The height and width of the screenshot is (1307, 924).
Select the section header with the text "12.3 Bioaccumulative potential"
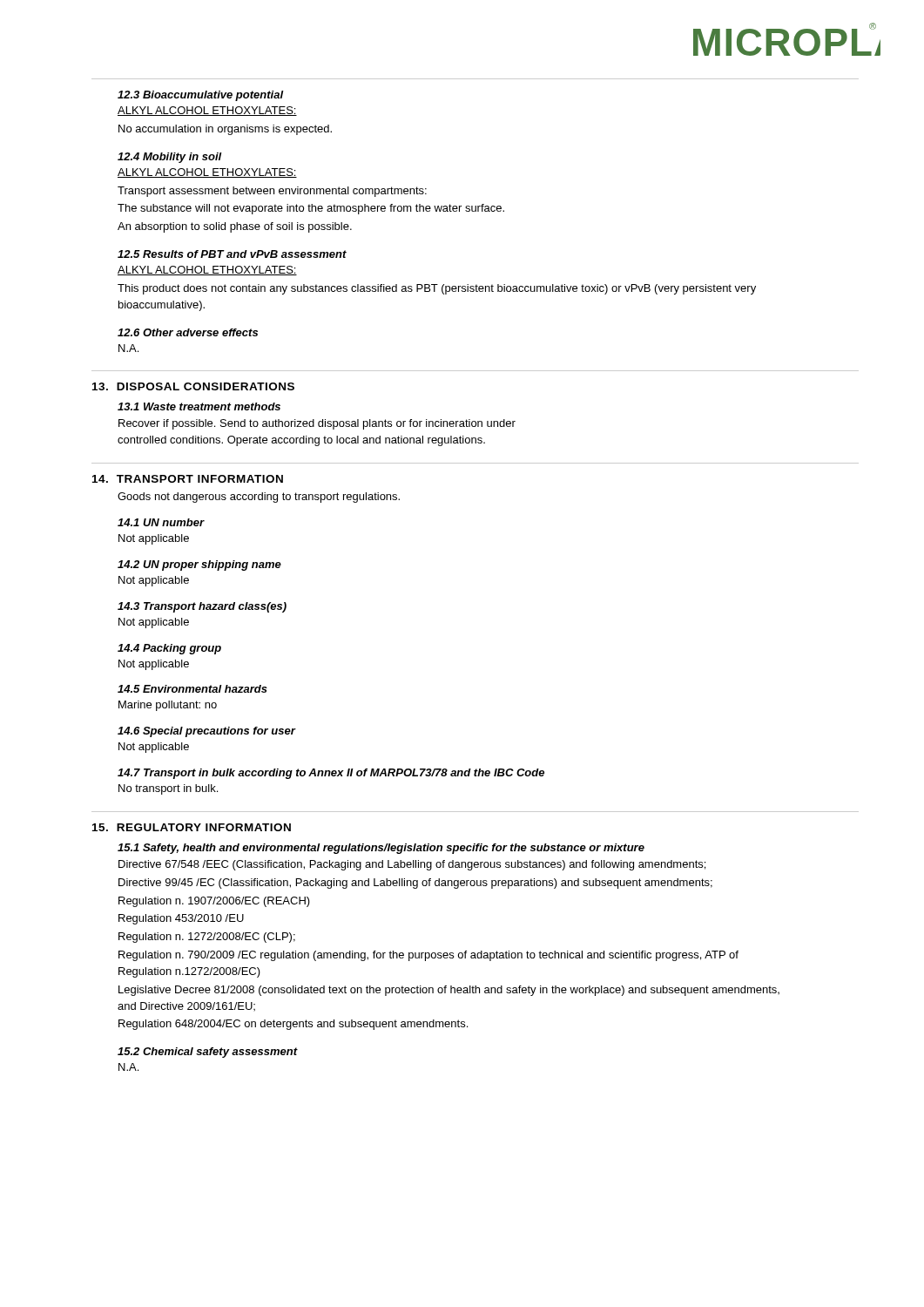tap(200, 94)
